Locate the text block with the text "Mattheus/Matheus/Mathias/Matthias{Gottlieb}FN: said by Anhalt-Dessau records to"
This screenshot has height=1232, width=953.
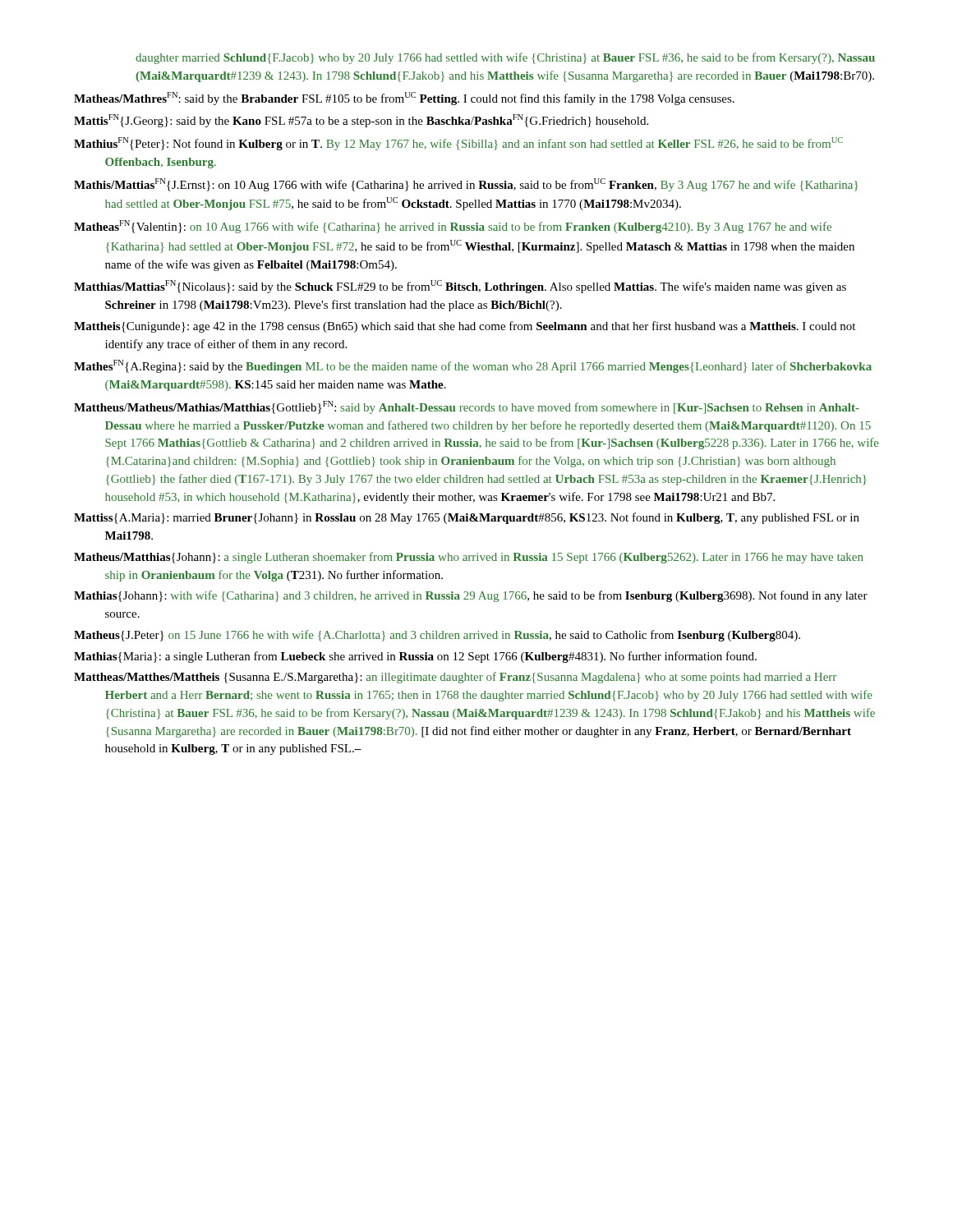click(476, 451)
